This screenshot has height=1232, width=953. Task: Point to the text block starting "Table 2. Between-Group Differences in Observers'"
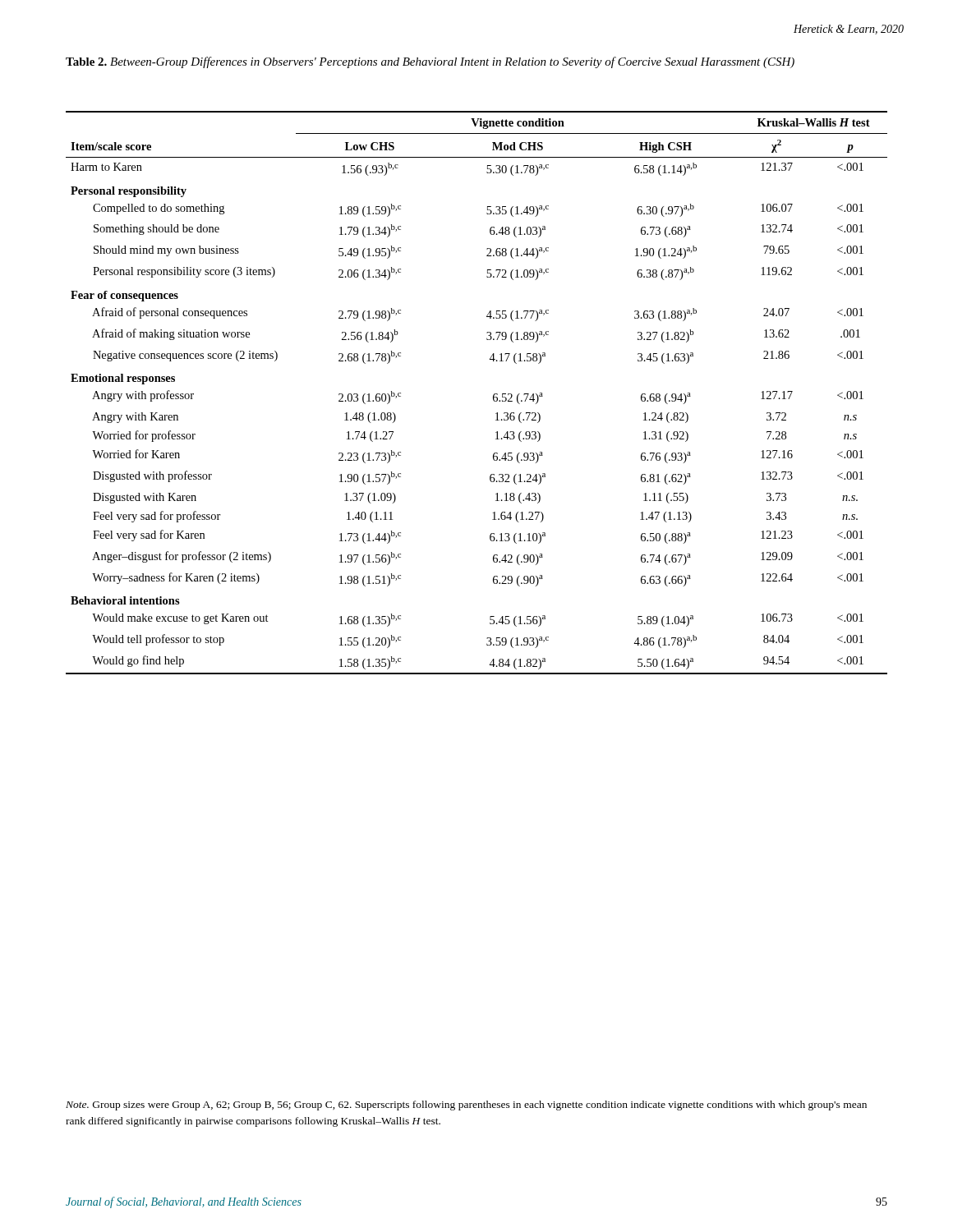click(430, 62)
